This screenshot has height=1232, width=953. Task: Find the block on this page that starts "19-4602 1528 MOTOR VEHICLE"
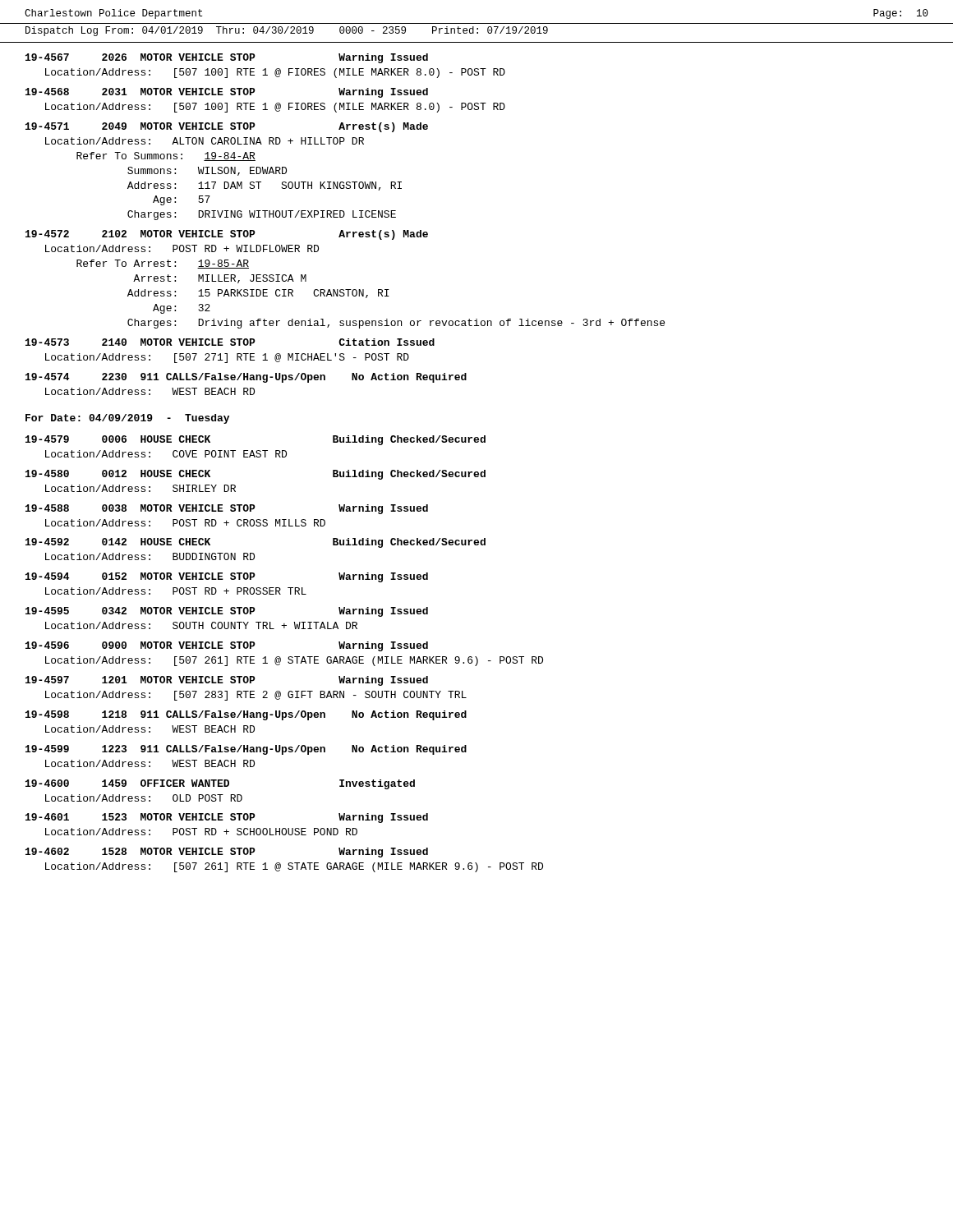pyautogui.click(x=476, y=860)
